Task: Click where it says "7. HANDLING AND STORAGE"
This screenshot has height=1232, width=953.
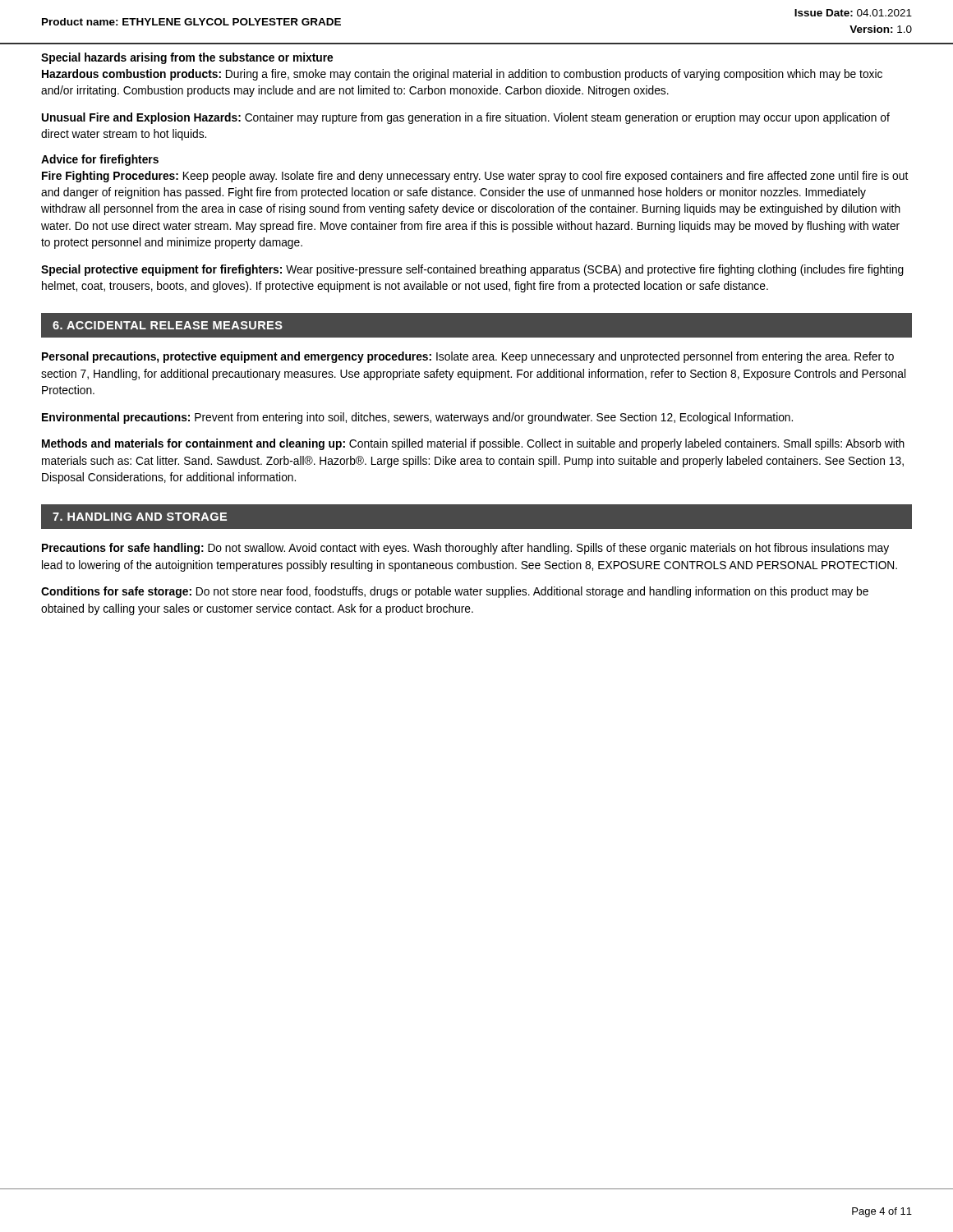Action: click(x=140, y=517)
